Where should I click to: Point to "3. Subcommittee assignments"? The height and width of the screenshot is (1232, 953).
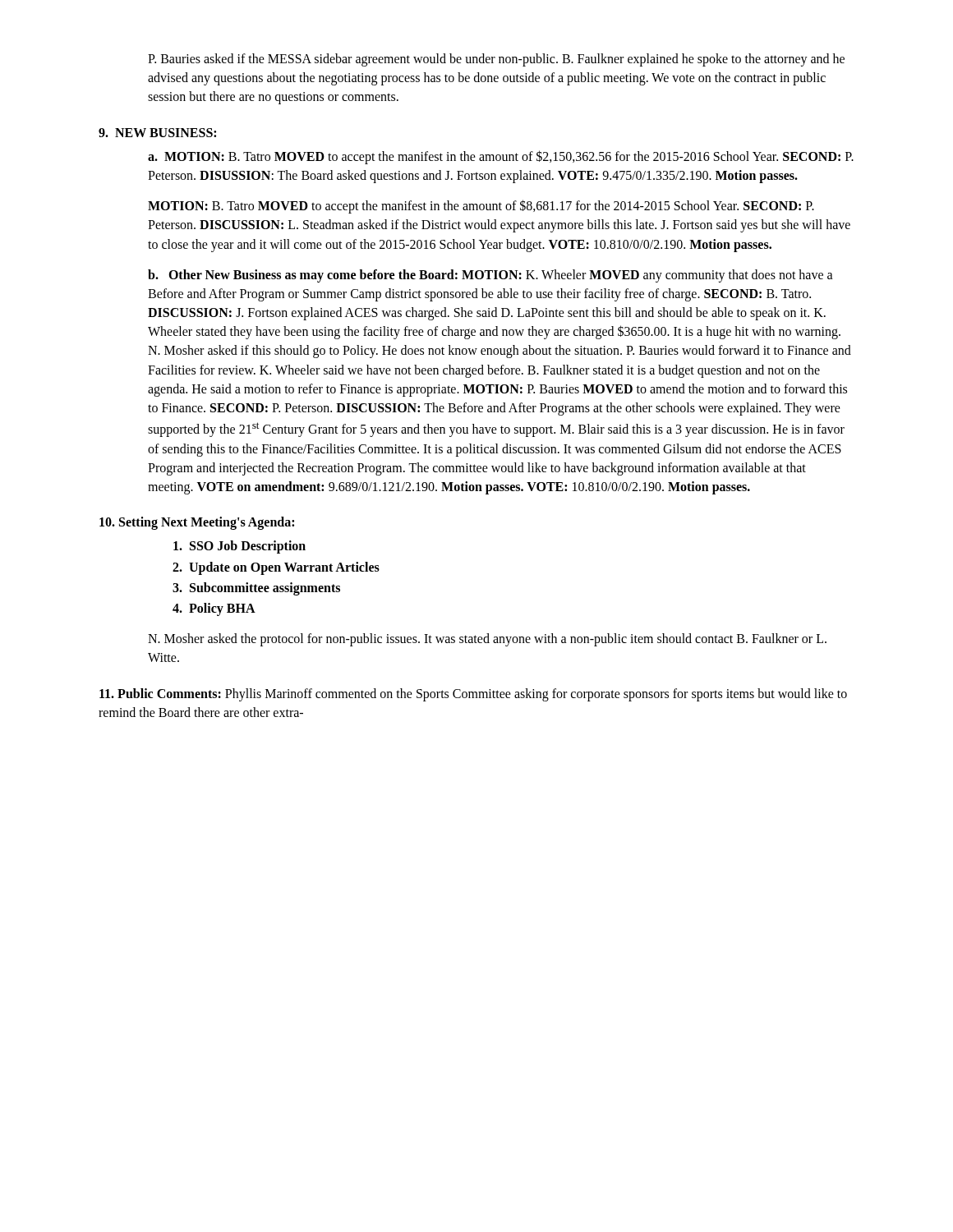coord(256,588)
